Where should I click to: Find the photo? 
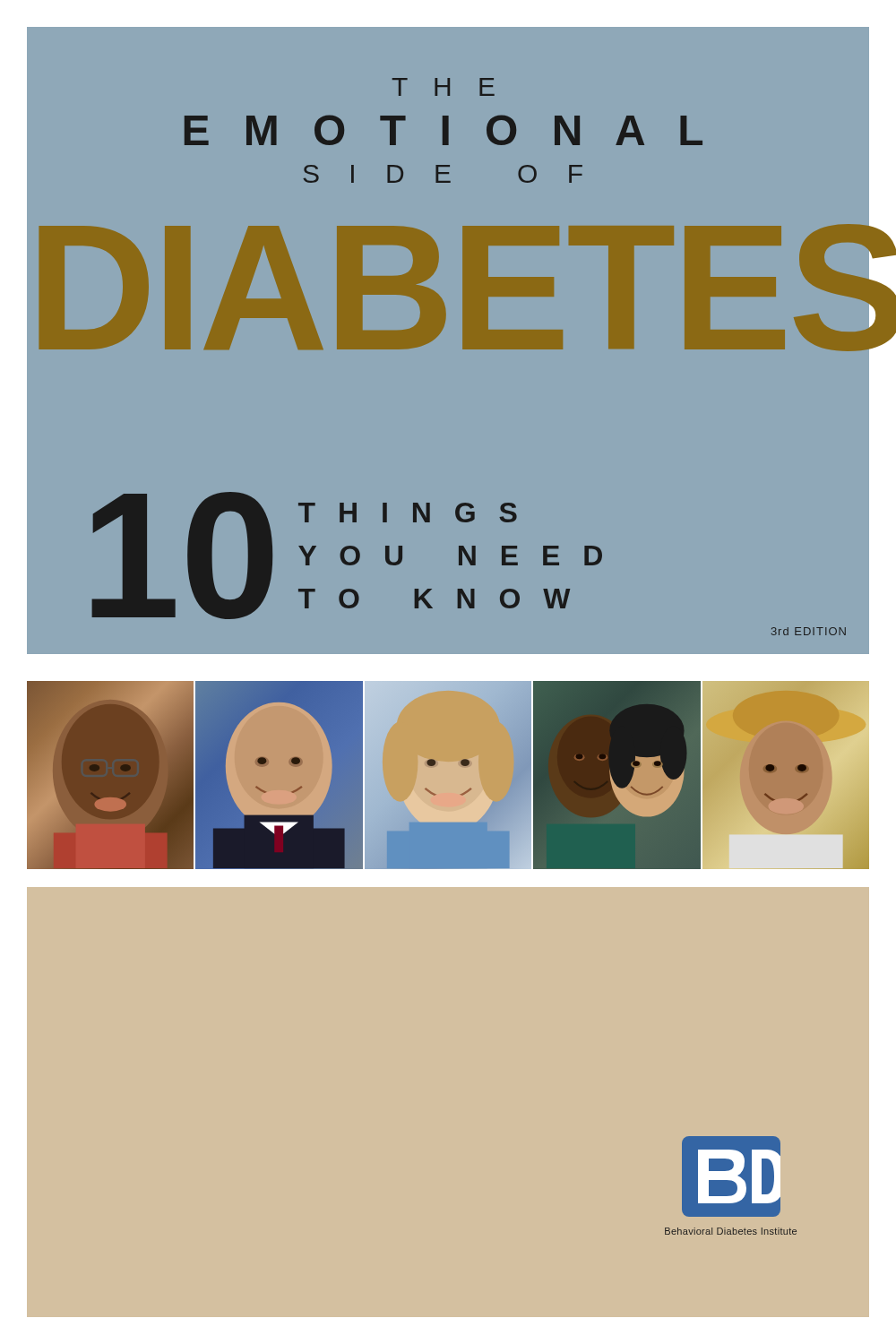coord(448,775)
